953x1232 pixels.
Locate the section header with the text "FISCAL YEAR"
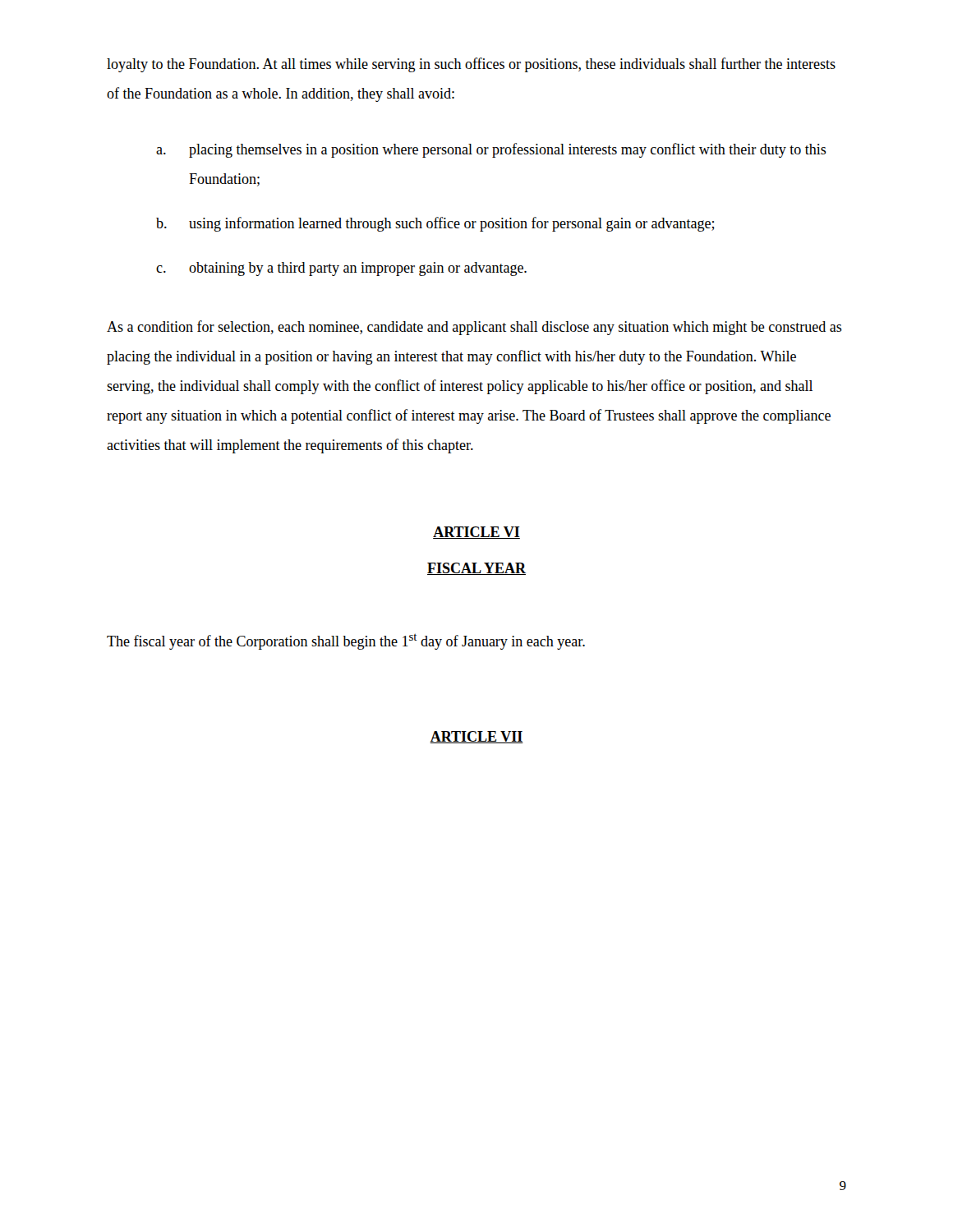point(476,568)
